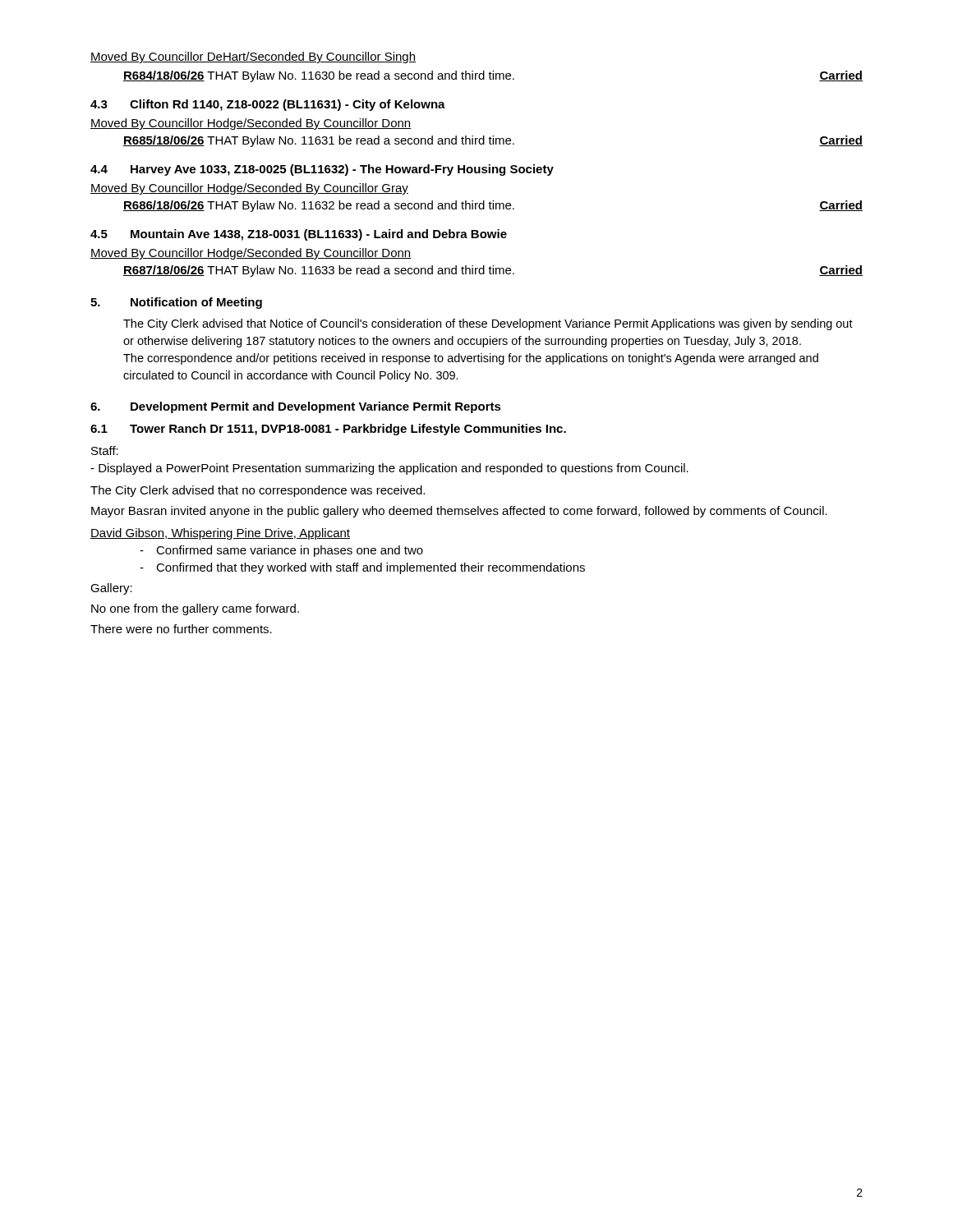The width and height of the screenshot is (953, 1232).
Task: Point to the element starting "There were no further comments."
Action: pyautogui.click(x=181, y=629)
